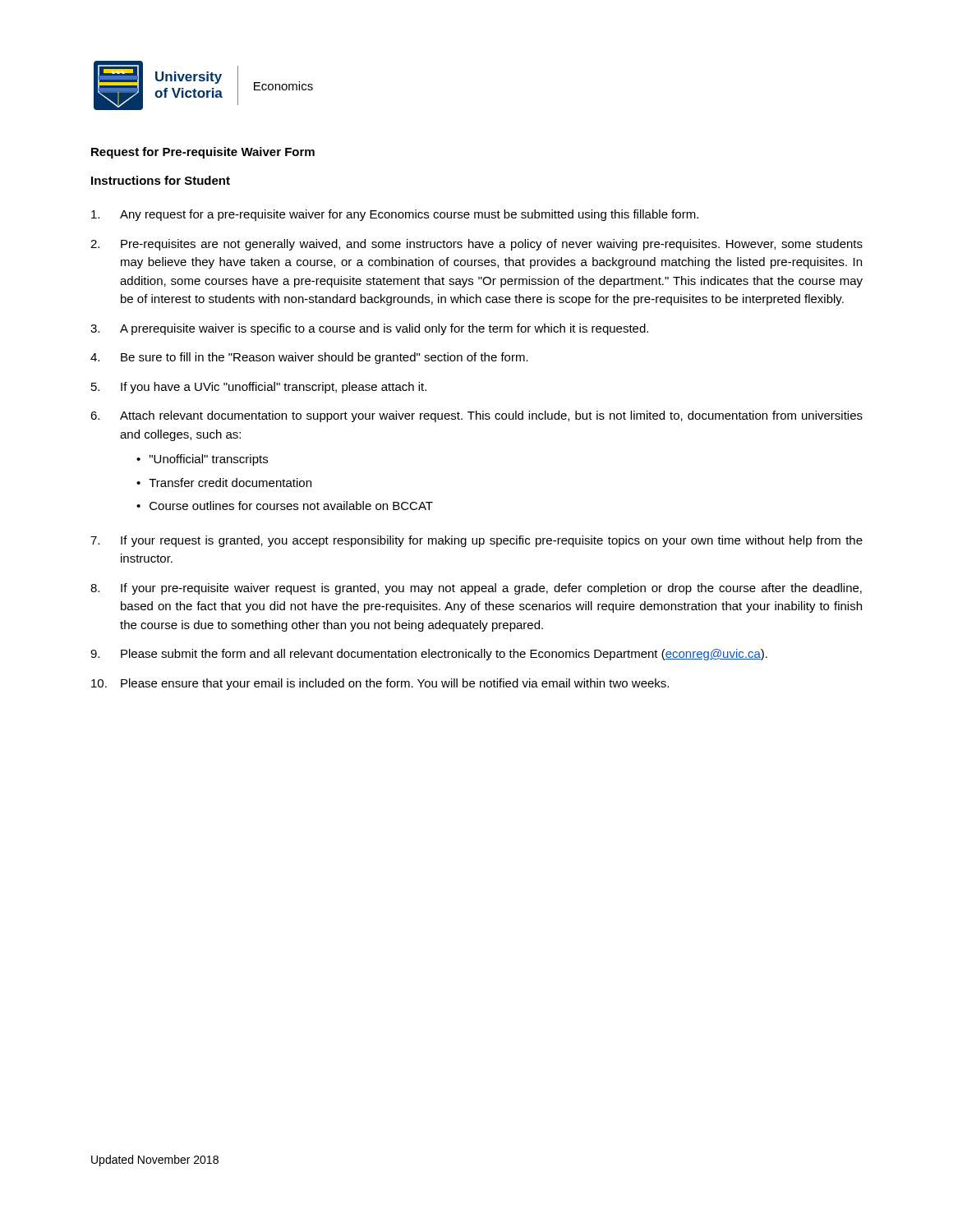The width and height of the screenshot is (953, 1232).
Task: Click on the region starting "Transfer credit documentation"
Action: click(x=231, y=483)
